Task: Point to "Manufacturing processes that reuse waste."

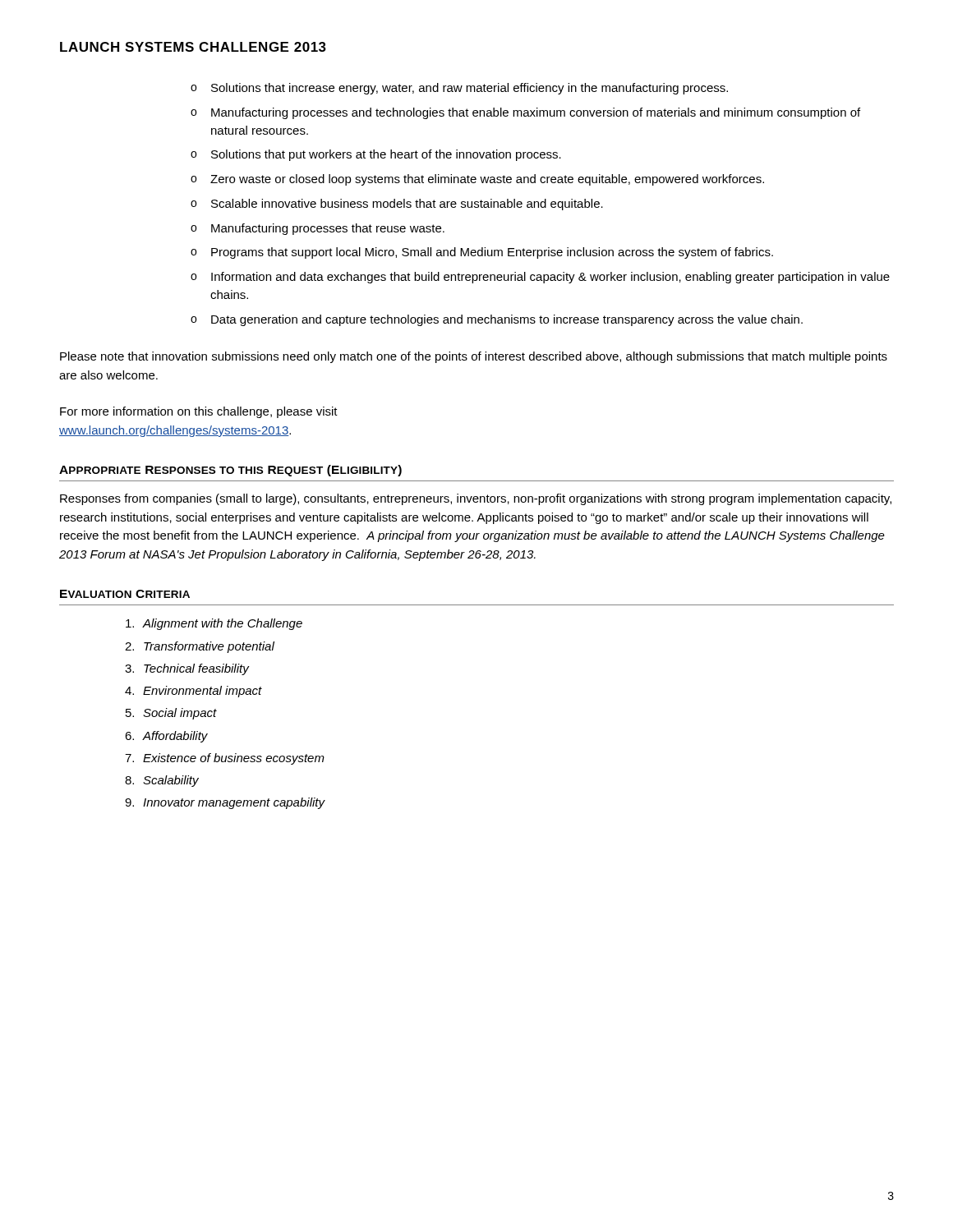Action: (x=328, y=227)
